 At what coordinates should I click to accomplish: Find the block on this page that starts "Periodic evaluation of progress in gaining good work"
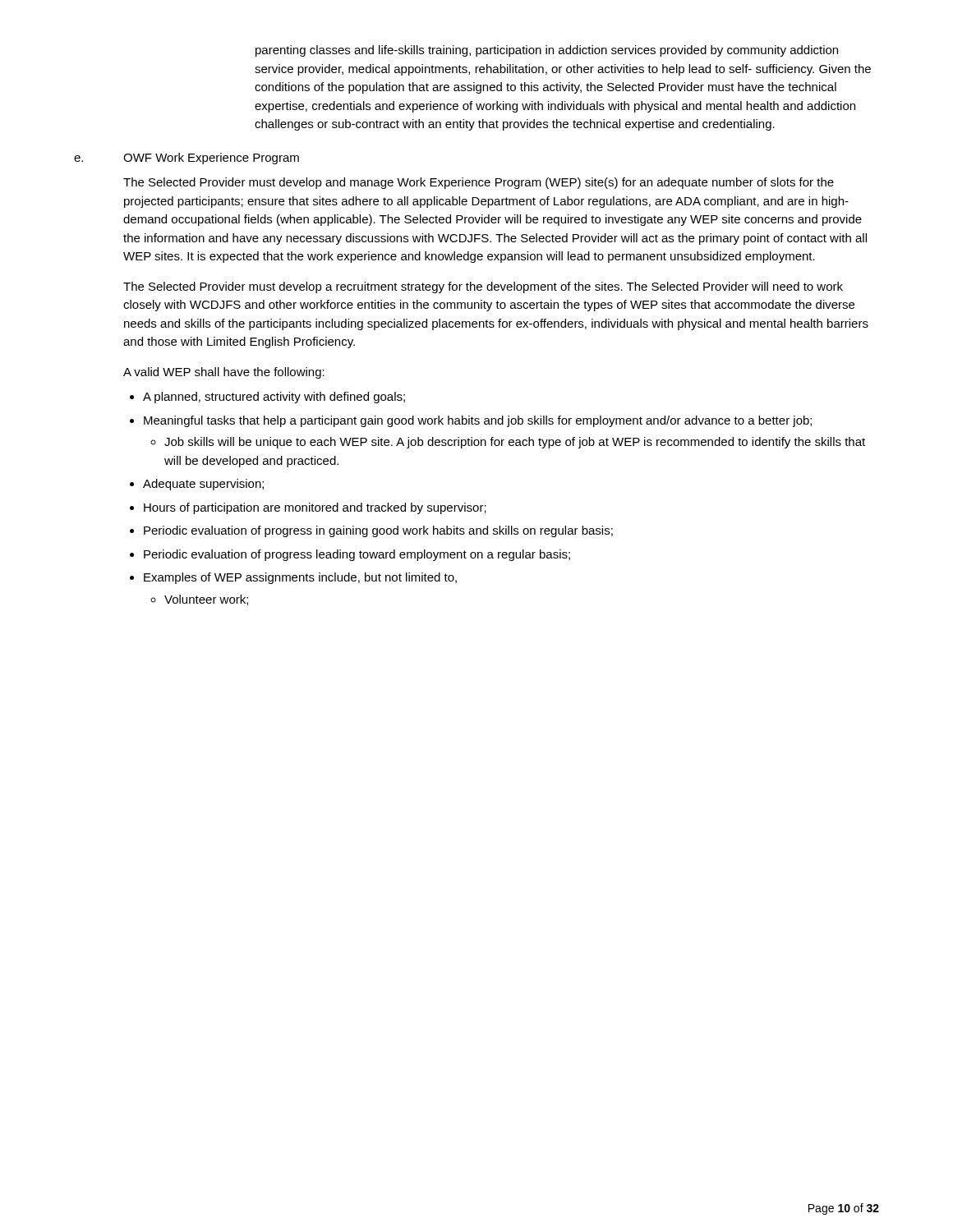pos(378,530)
